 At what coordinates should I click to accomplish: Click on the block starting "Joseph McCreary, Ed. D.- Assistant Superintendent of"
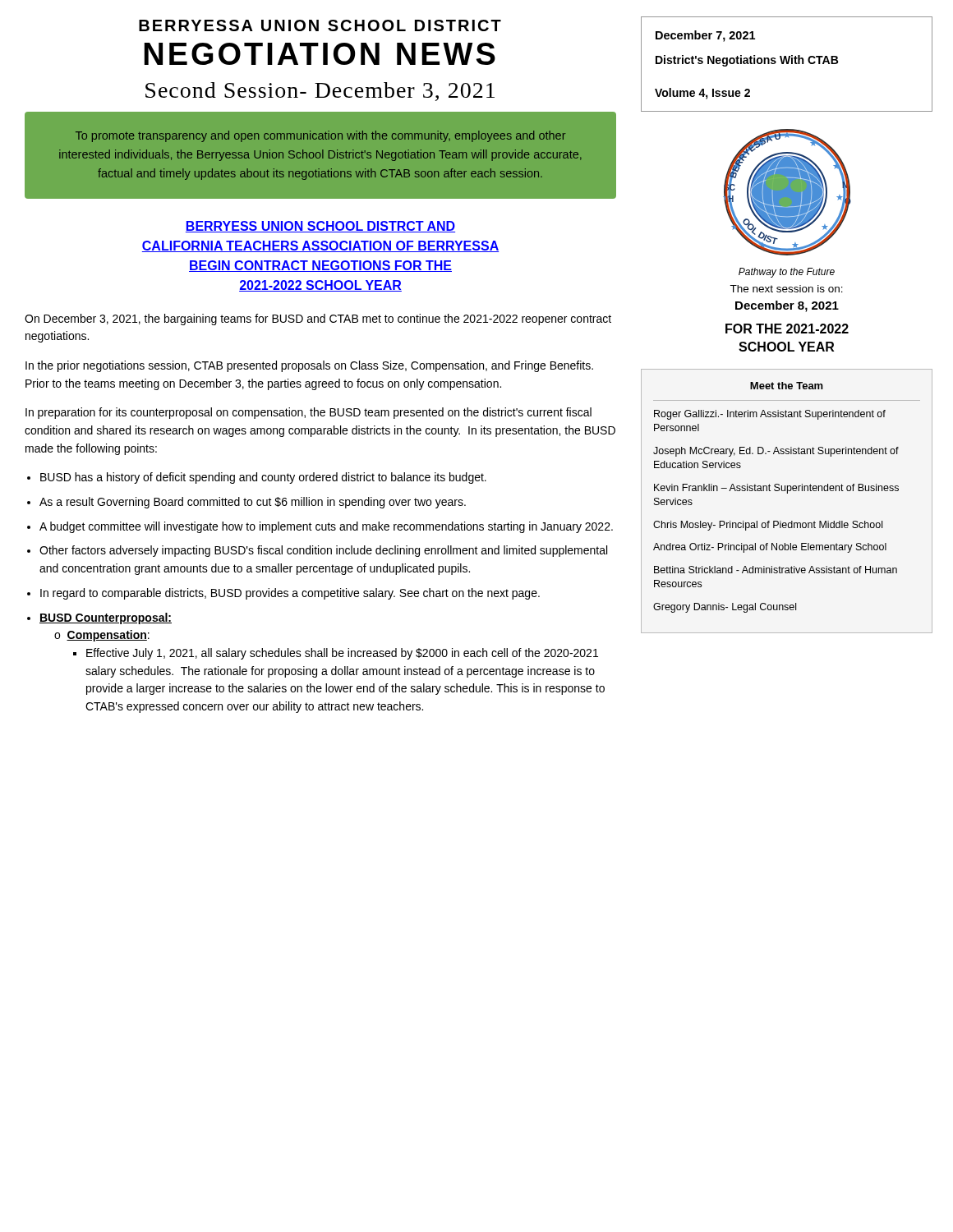coord(776,458)
